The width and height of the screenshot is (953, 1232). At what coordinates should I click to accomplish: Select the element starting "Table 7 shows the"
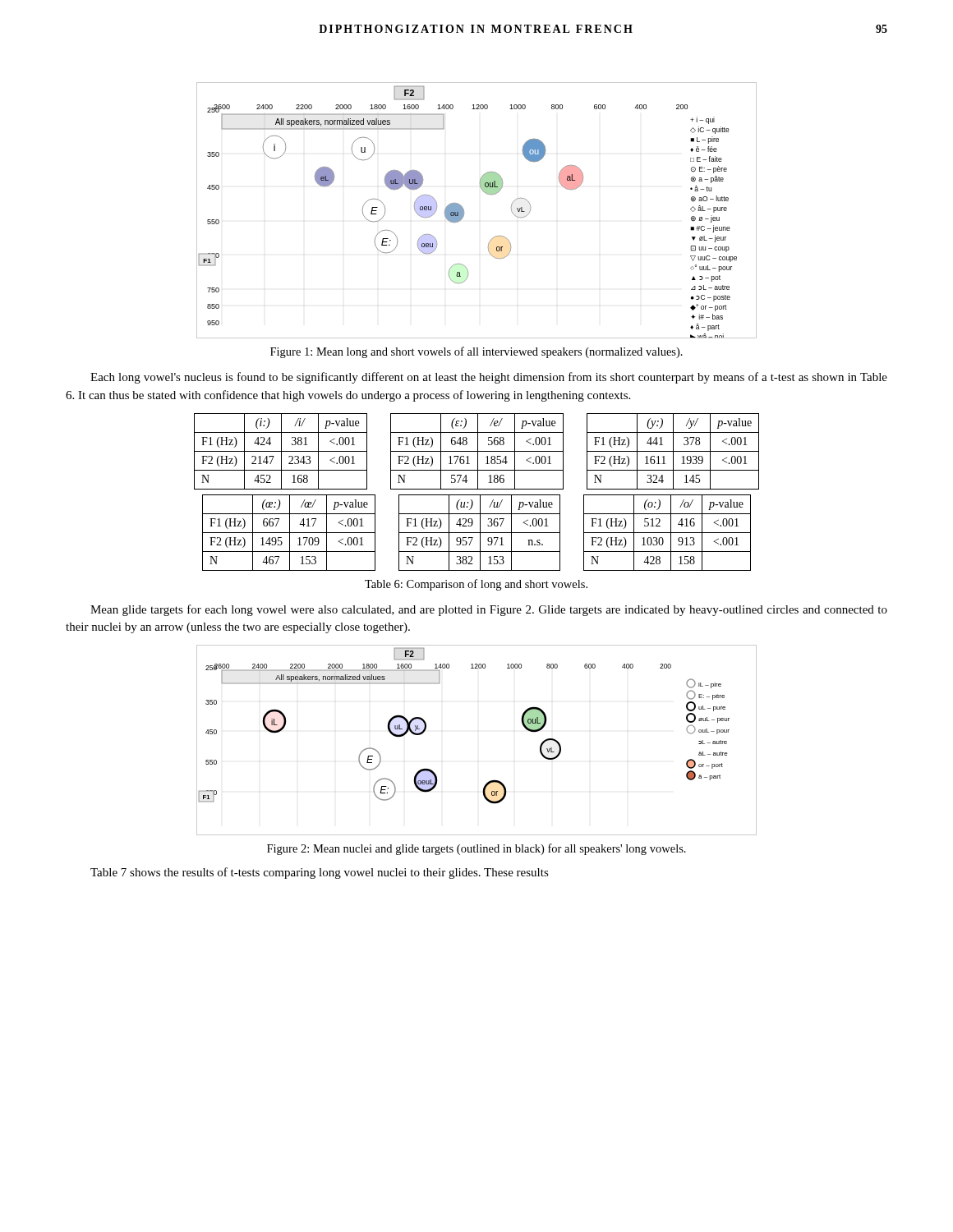click(x=319, y=872)
